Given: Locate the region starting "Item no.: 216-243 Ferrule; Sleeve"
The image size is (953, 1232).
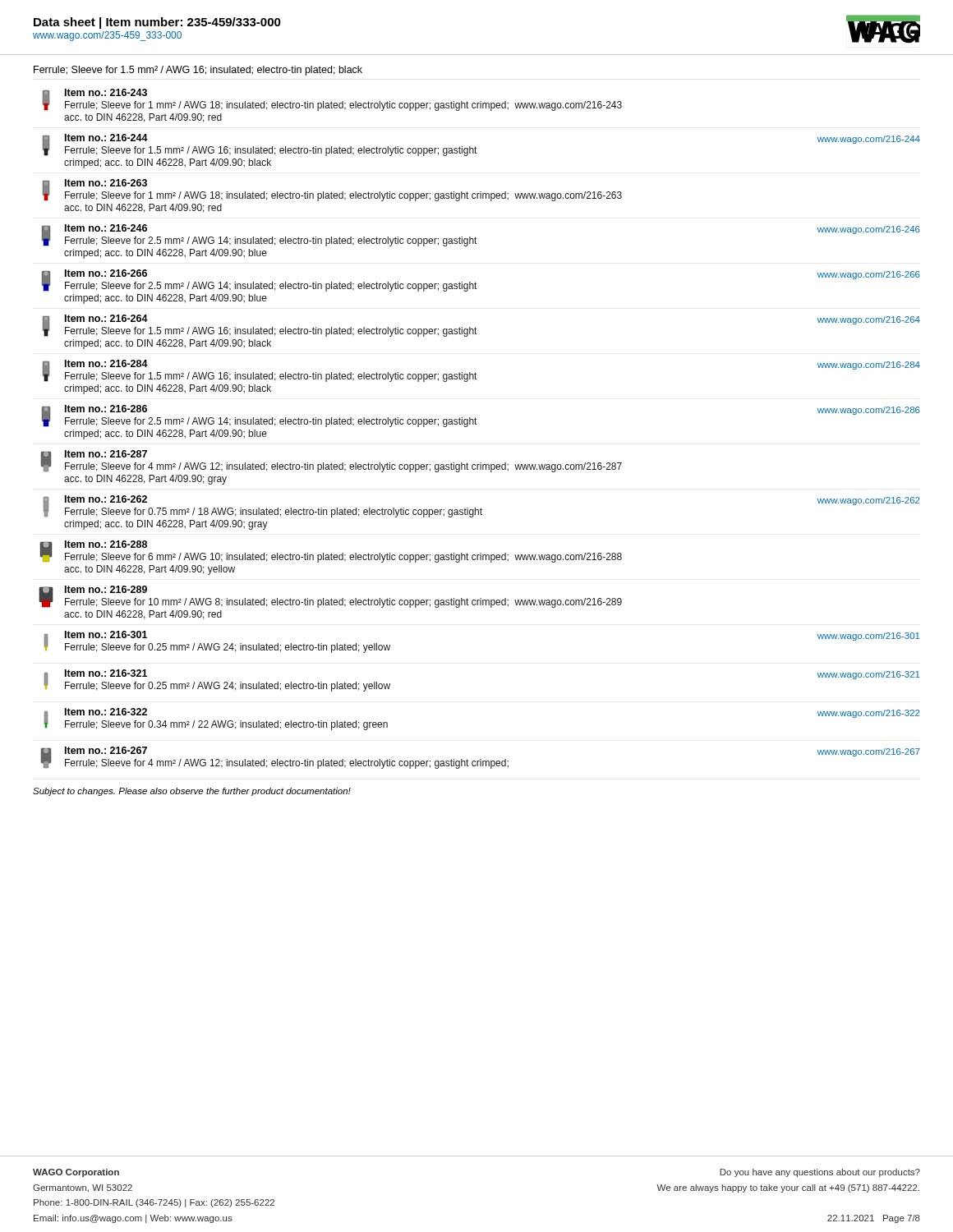Looking at the screenshot, I should click(x=476, y=105).
